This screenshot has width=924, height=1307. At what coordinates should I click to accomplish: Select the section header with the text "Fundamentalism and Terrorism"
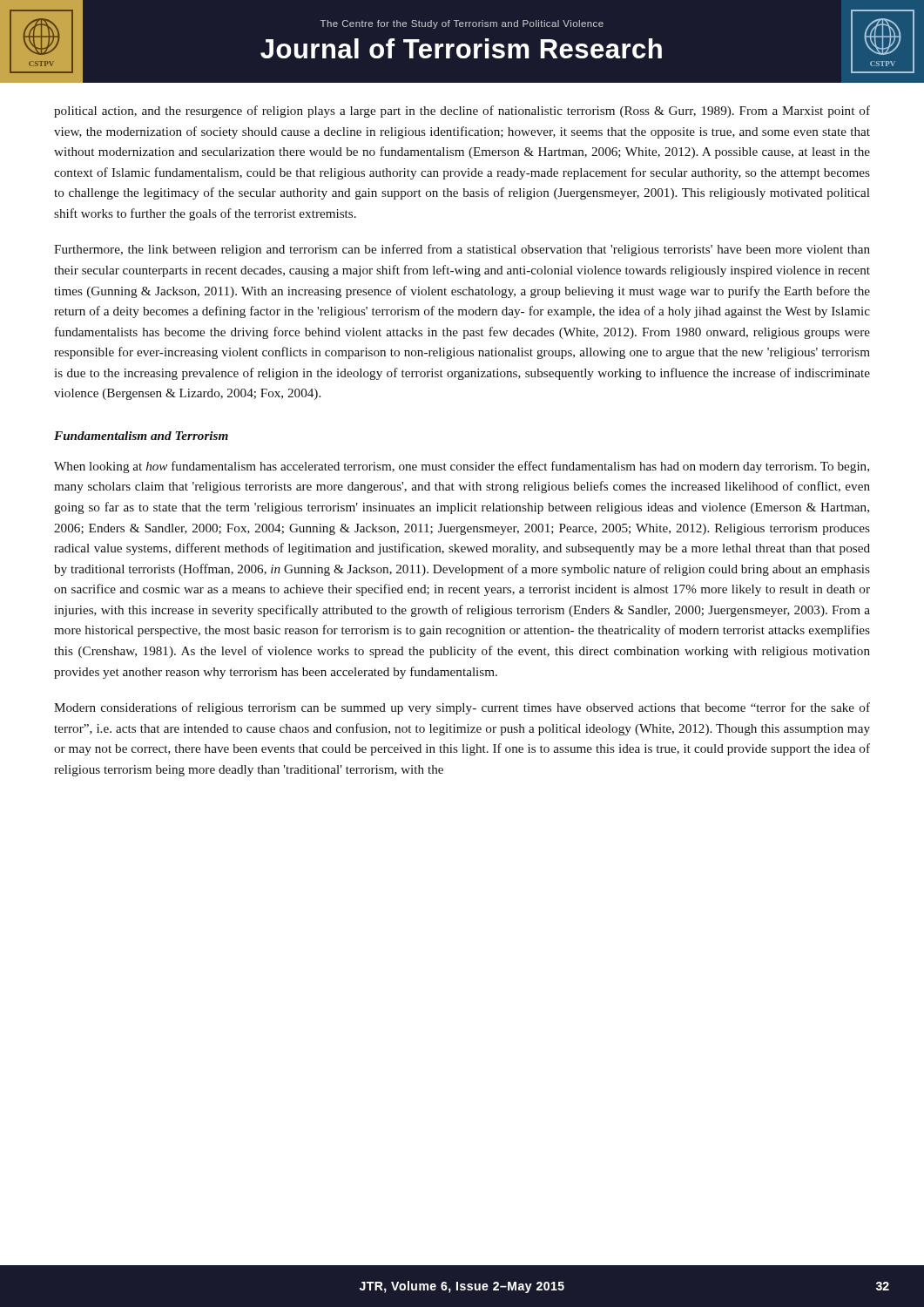point(141,435)
